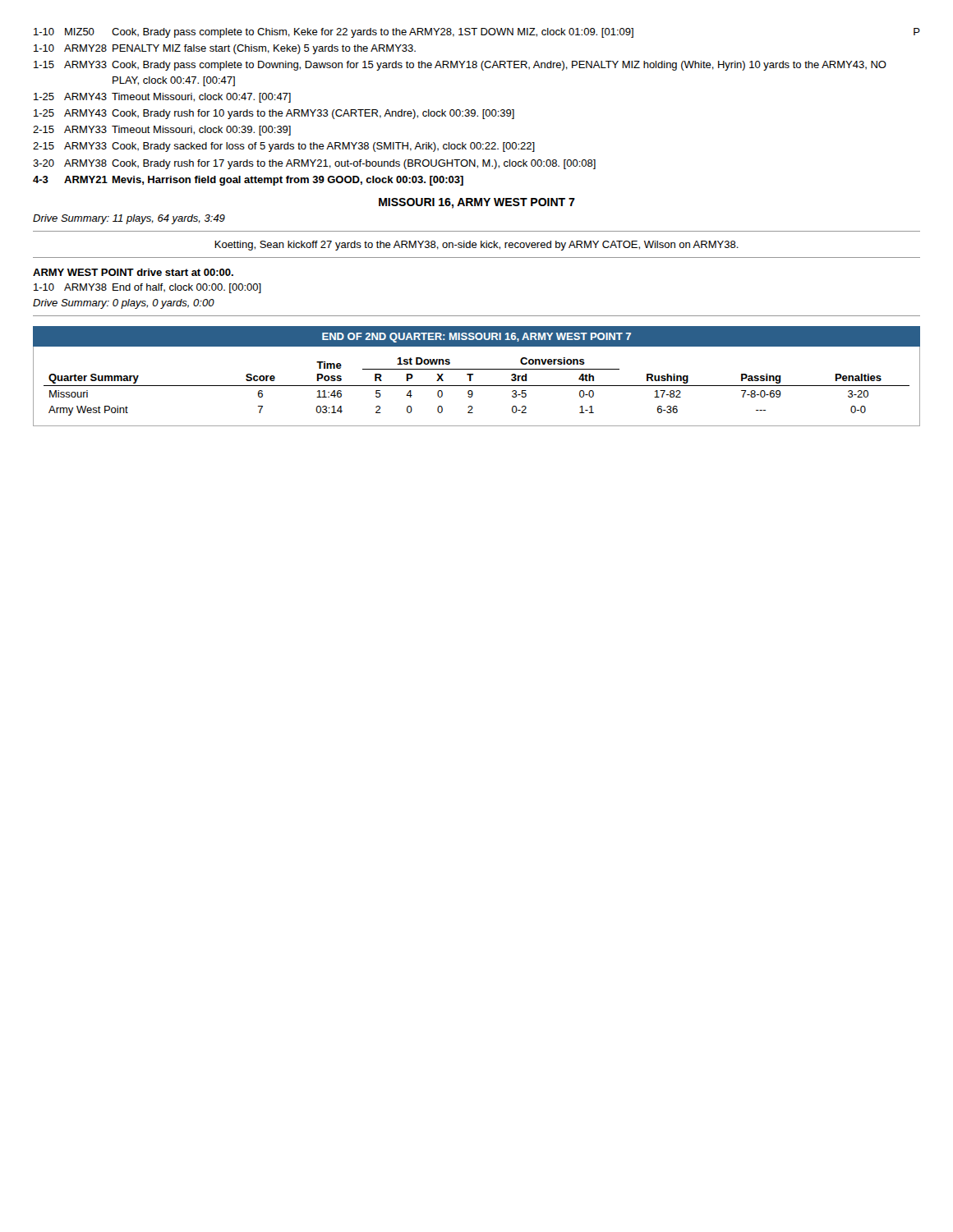The height and width of the screenshot is (1232, 953).
Task: Click on the element starting "1-15 ARMY33 Cook, Brady pass complete to"
Action: [x=476, y=73]
